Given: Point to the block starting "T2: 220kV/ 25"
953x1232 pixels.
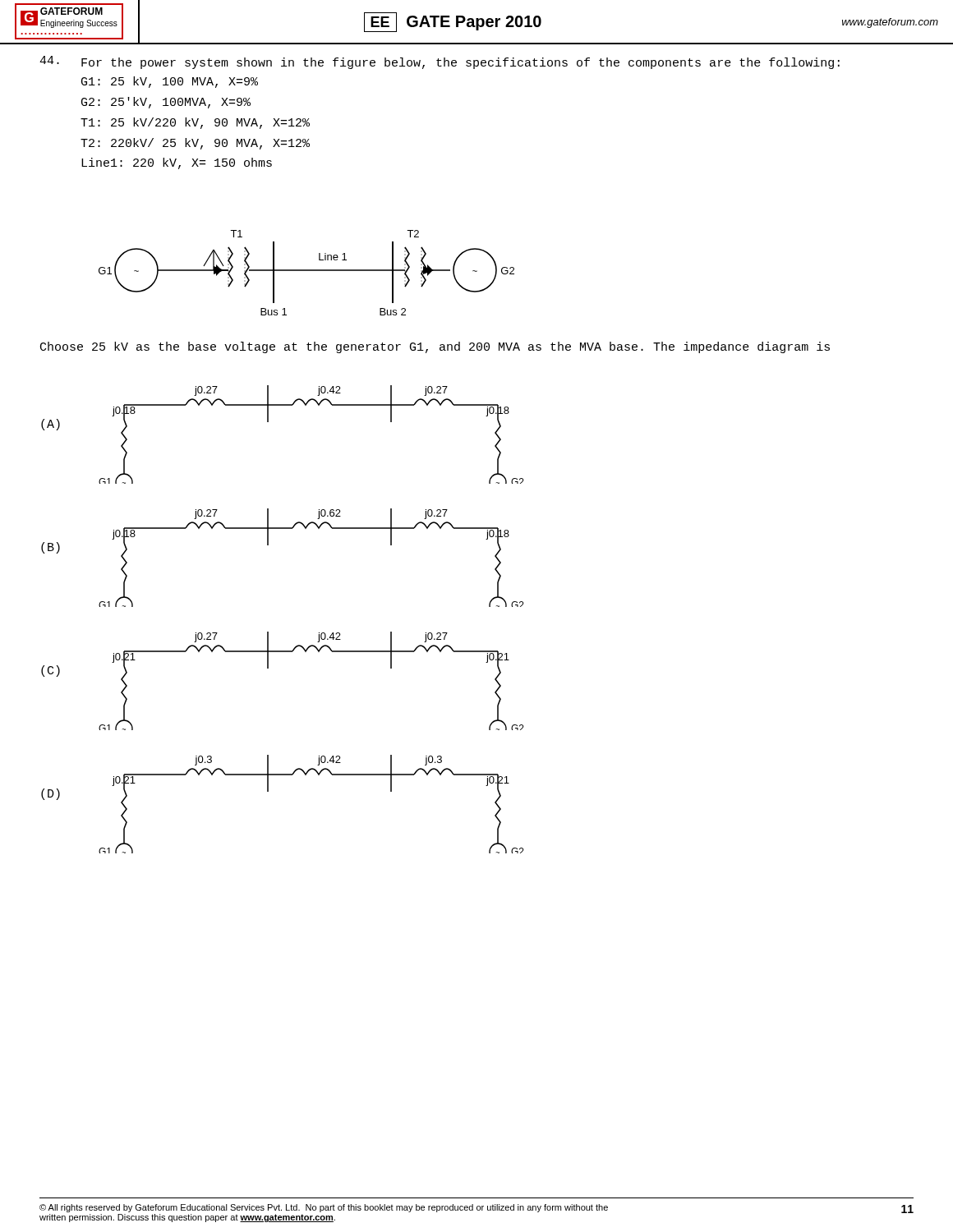Looking at the screenshot, I should [x=195, y=144].
